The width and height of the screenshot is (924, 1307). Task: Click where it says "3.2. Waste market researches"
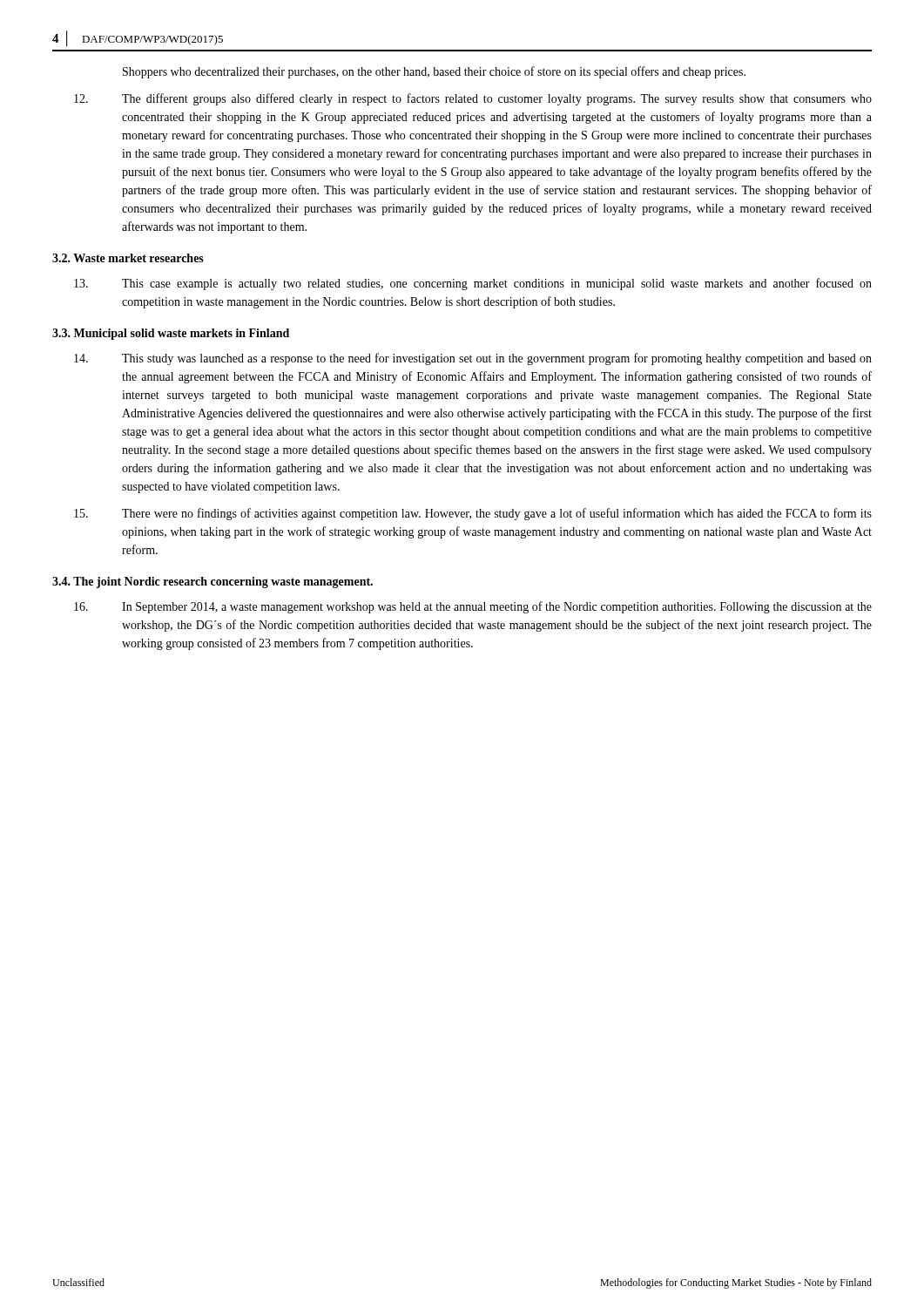pos(128,258)
